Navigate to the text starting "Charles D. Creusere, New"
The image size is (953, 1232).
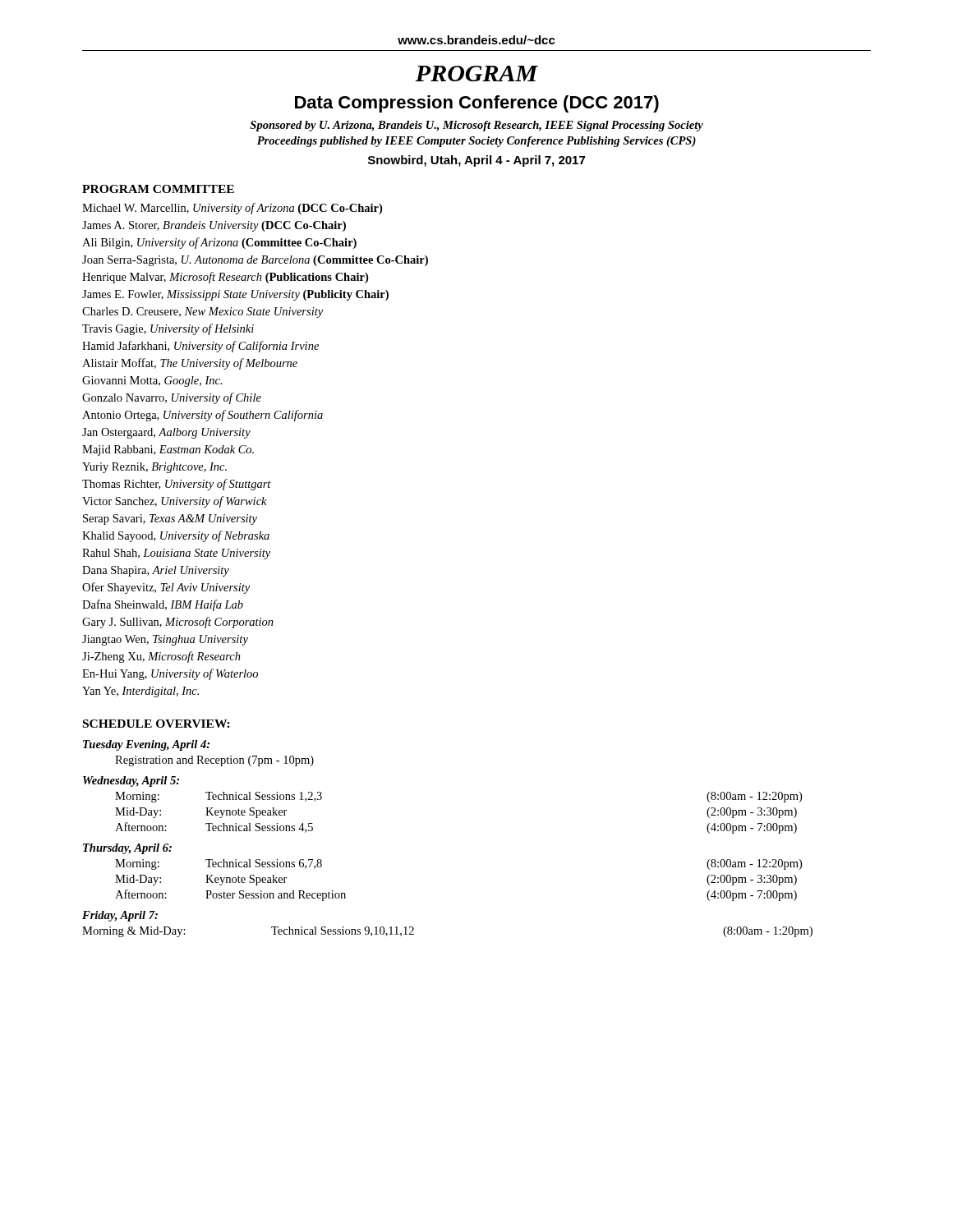click(x=203, y=313)
